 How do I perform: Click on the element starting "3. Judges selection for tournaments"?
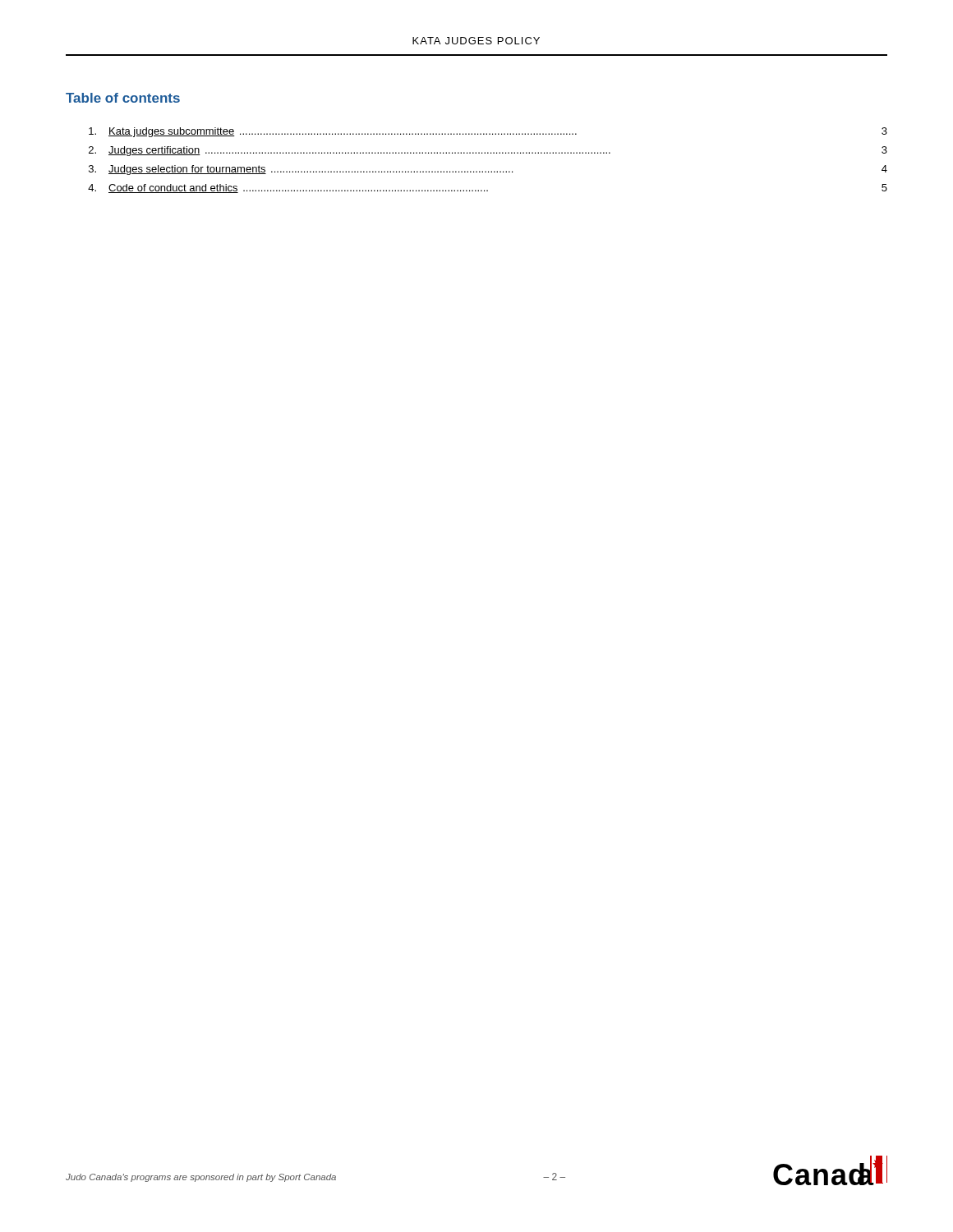click(476, 169)
